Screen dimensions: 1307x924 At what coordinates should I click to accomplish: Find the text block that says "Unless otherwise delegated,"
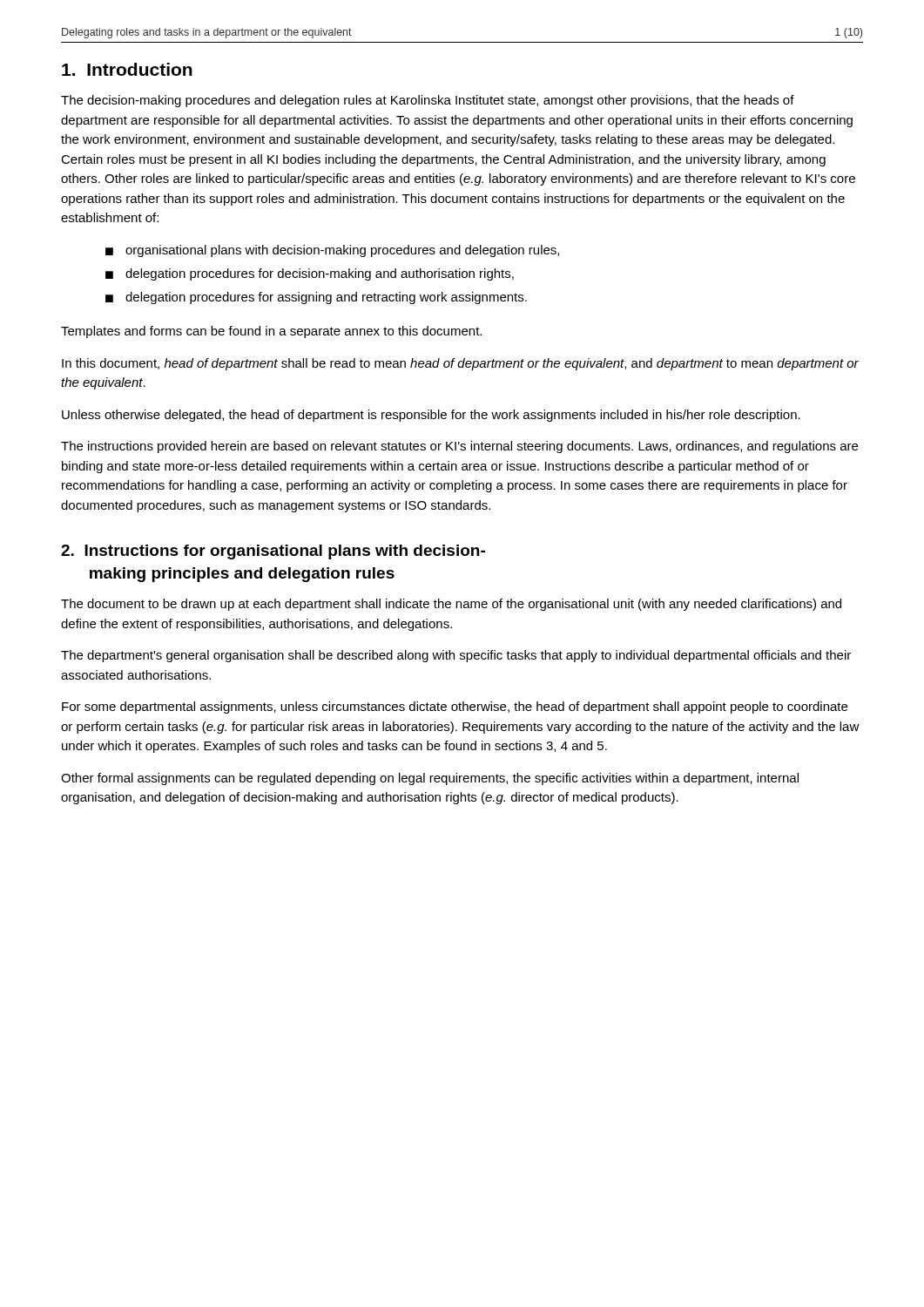pyautogui.click(x=431, y=414)
